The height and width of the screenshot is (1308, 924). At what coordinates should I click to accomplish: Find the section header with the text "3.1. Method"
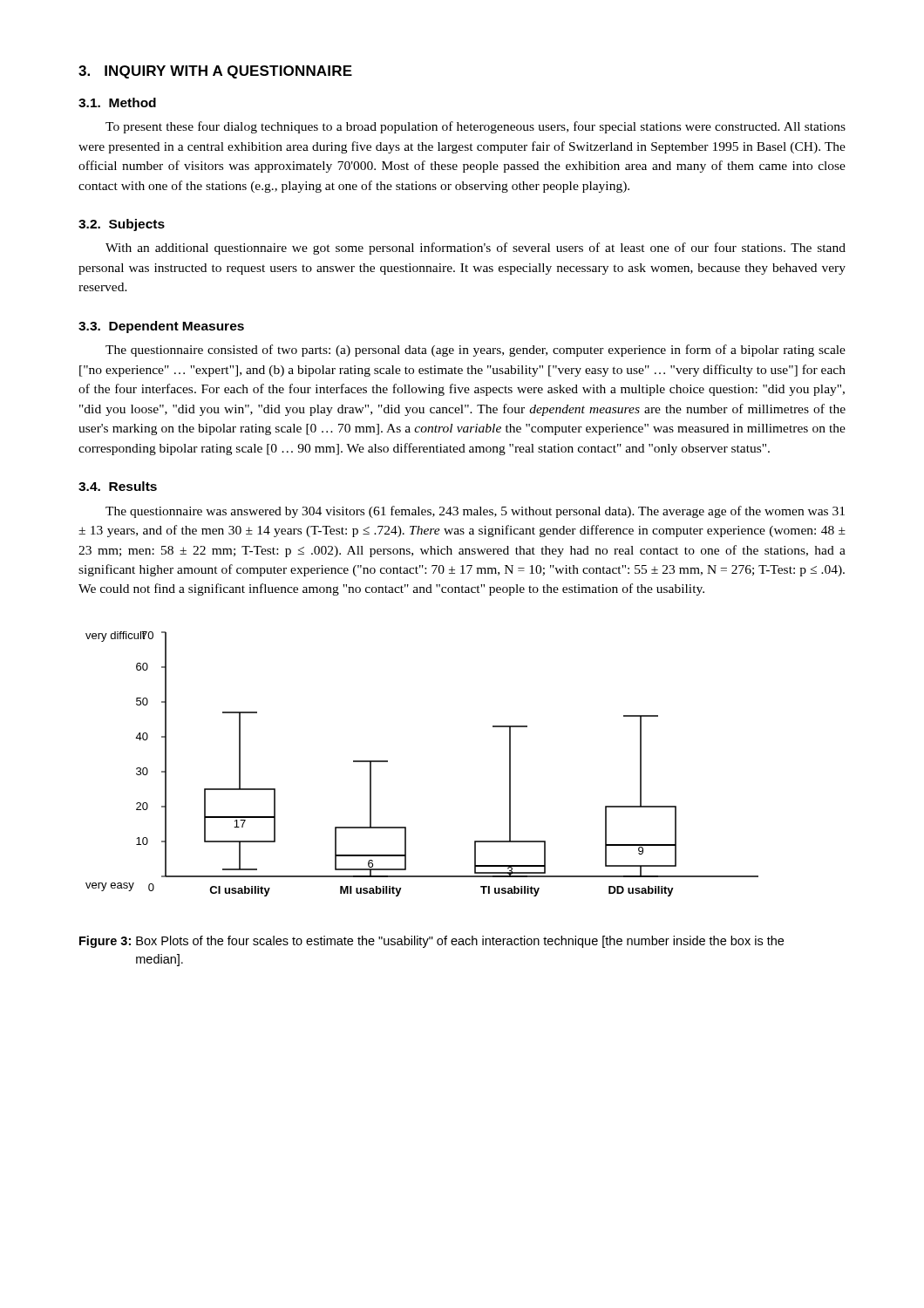click(x=117, y=102)
